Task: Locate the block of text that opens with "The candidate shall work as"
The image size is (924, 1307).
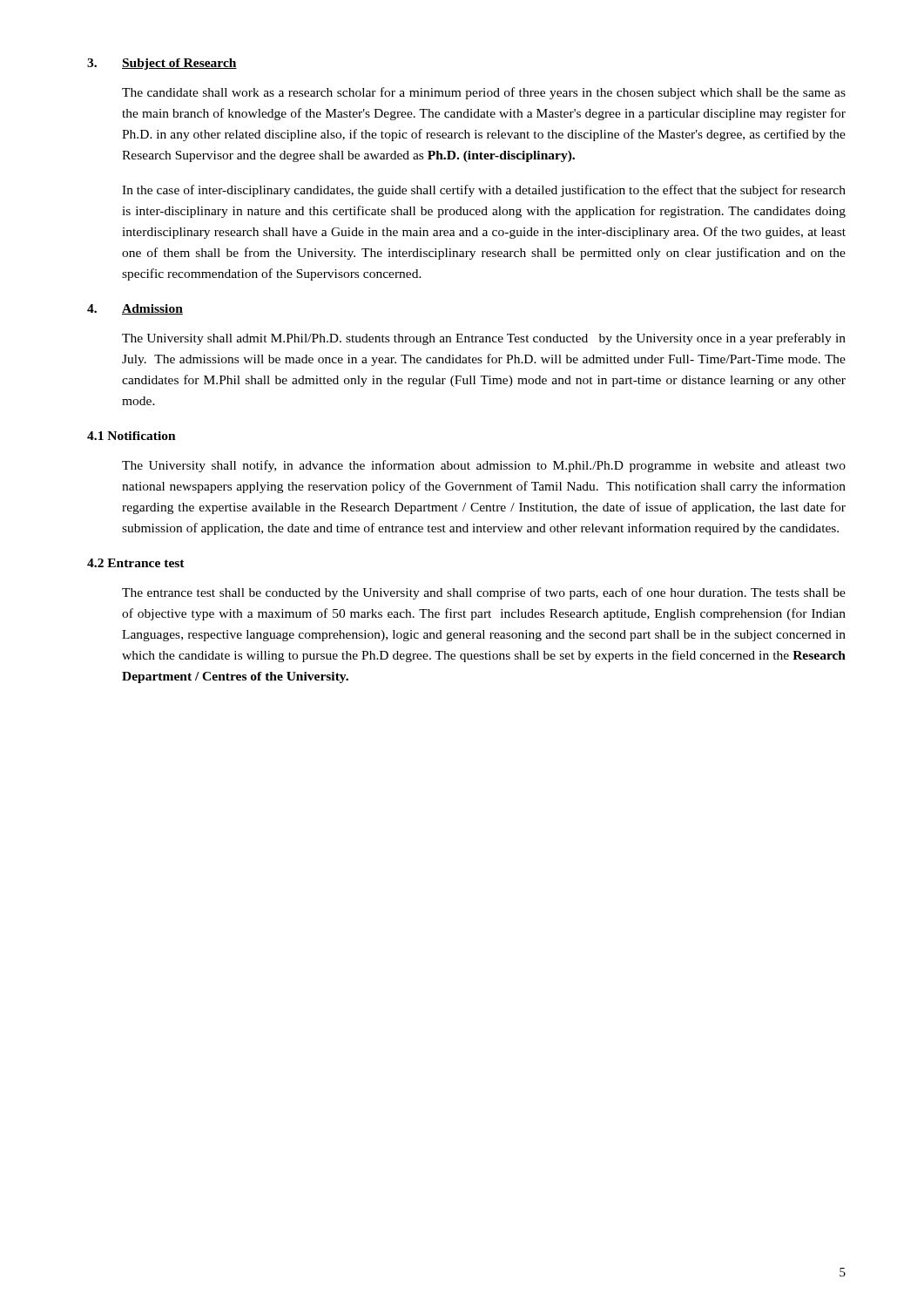Action: point(484,123)
